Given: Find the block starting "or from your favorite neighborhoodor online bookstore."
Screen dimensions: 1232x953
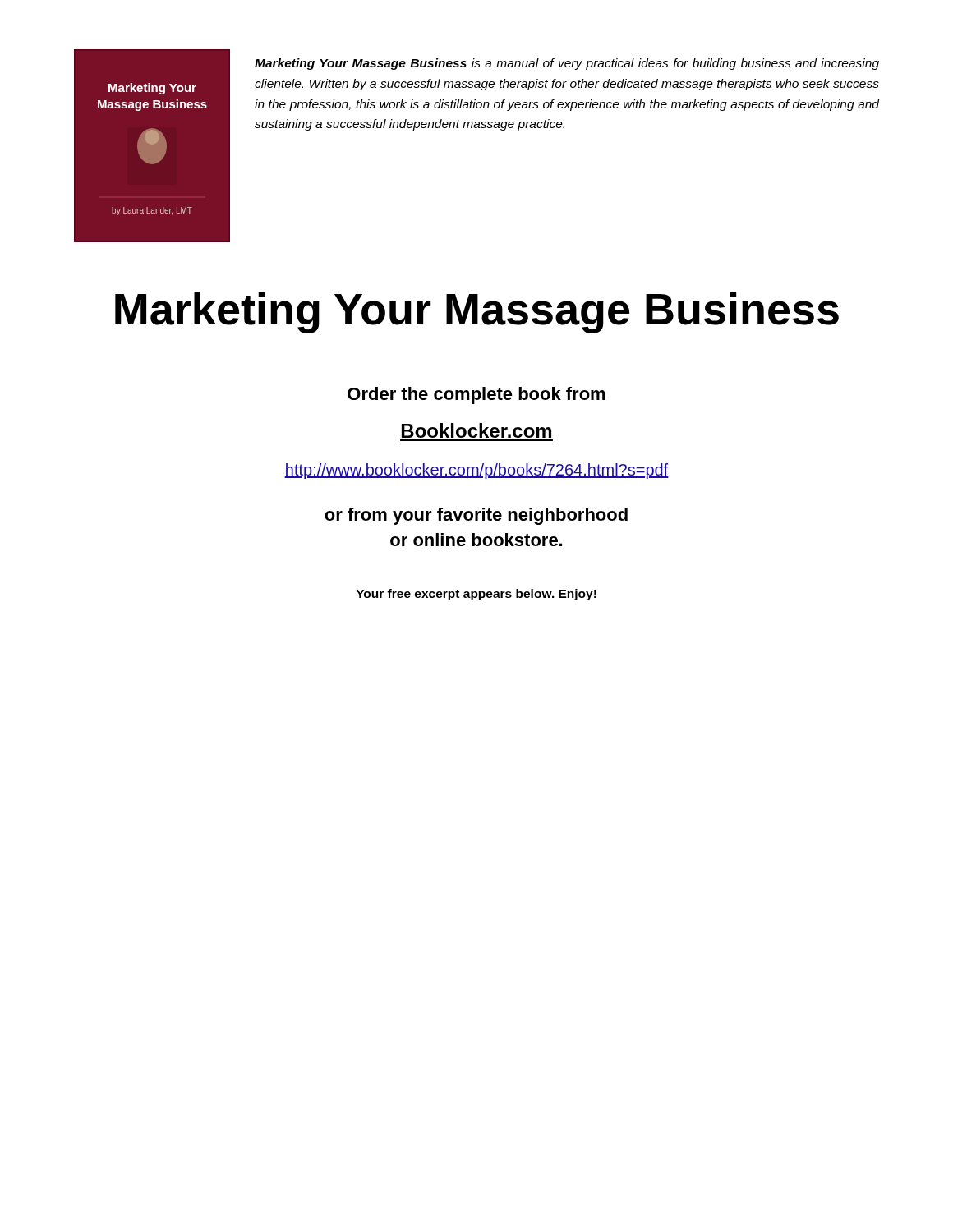Looking at the screenshot, I should [x=476, y=527].
